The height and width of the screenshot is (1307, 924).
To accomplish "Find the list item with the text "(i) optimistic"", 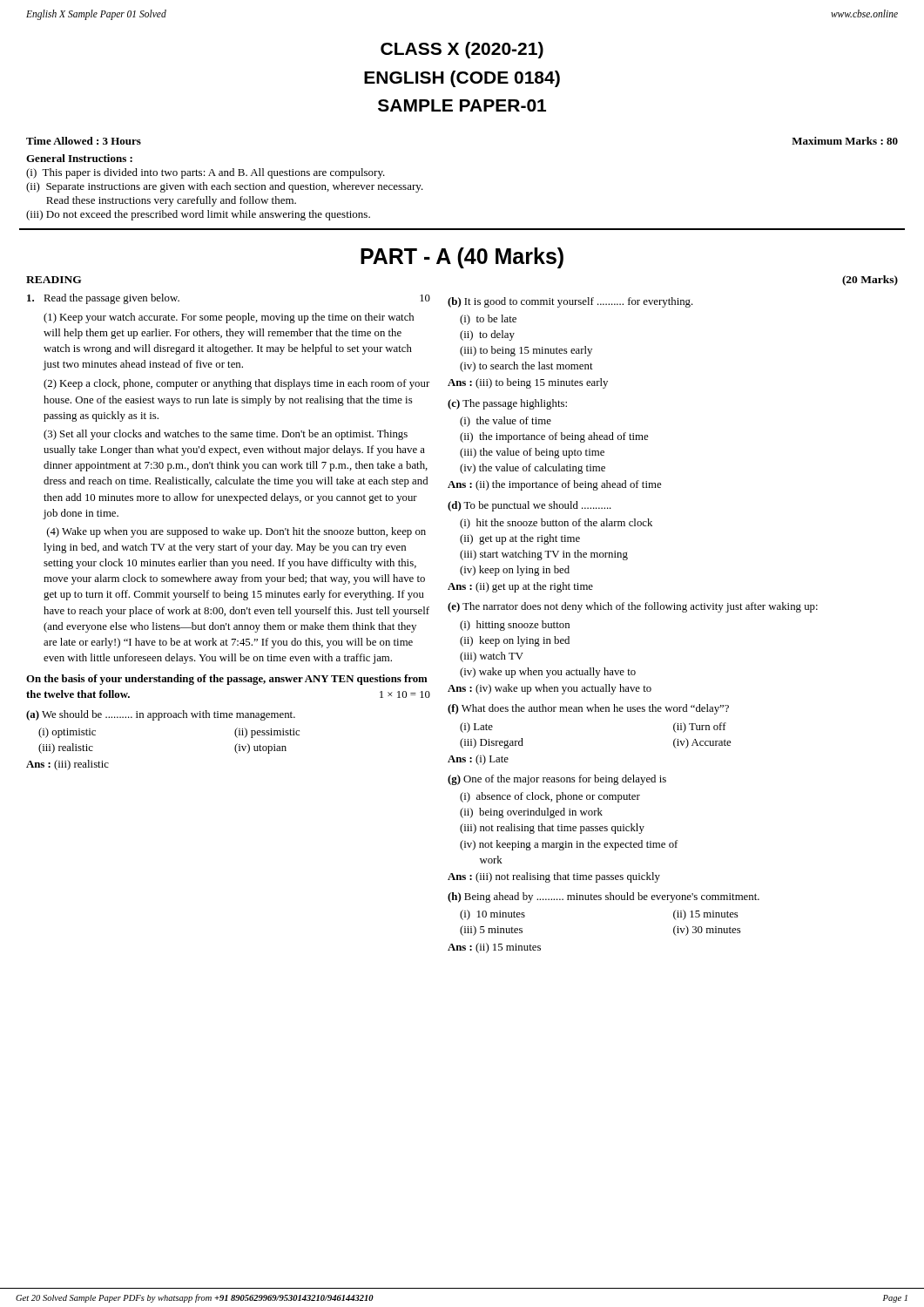I will (x=67, y=732).
